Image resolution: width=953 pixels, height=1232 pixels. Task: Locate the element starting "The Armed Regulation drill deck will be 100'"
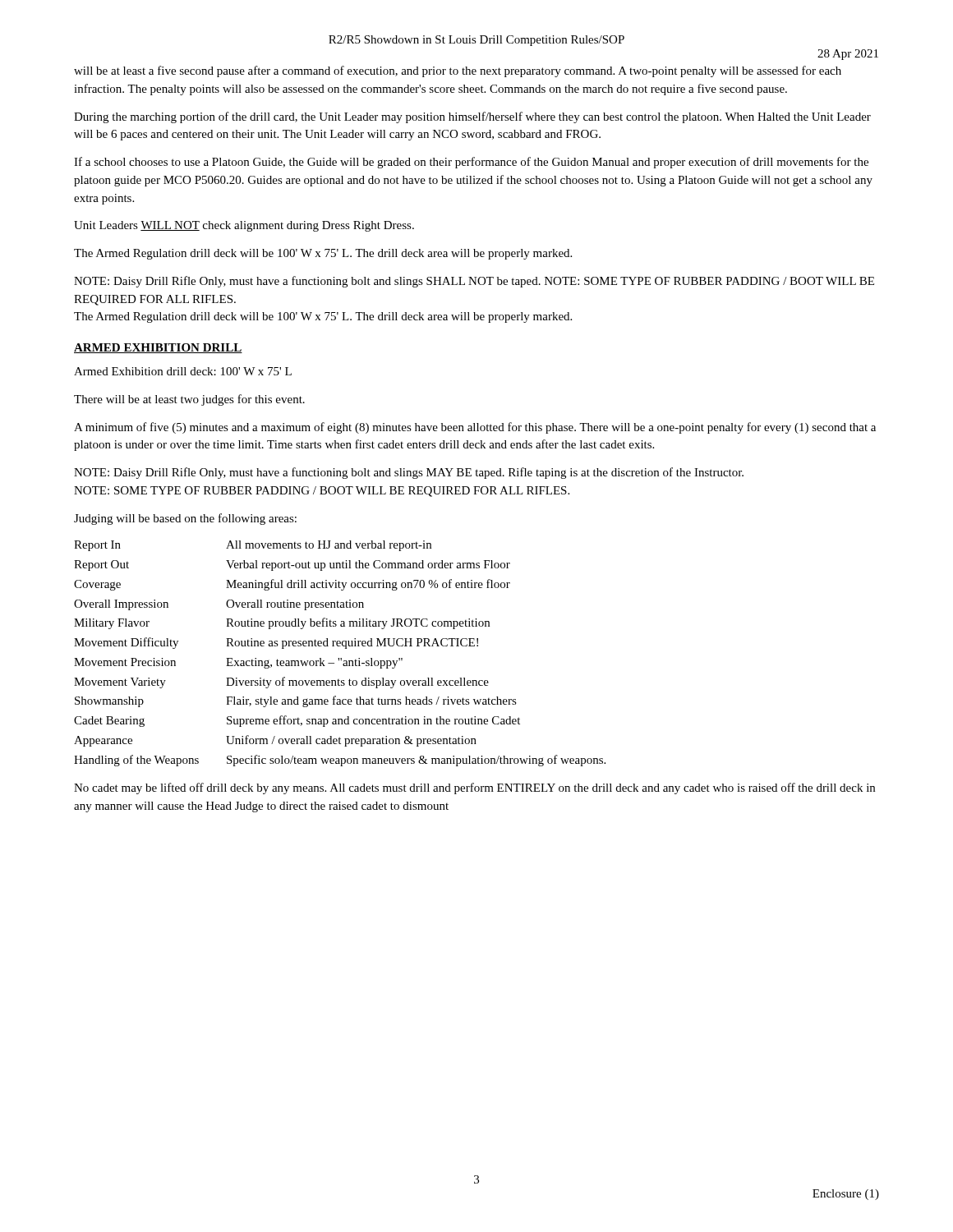pos(323,253)
